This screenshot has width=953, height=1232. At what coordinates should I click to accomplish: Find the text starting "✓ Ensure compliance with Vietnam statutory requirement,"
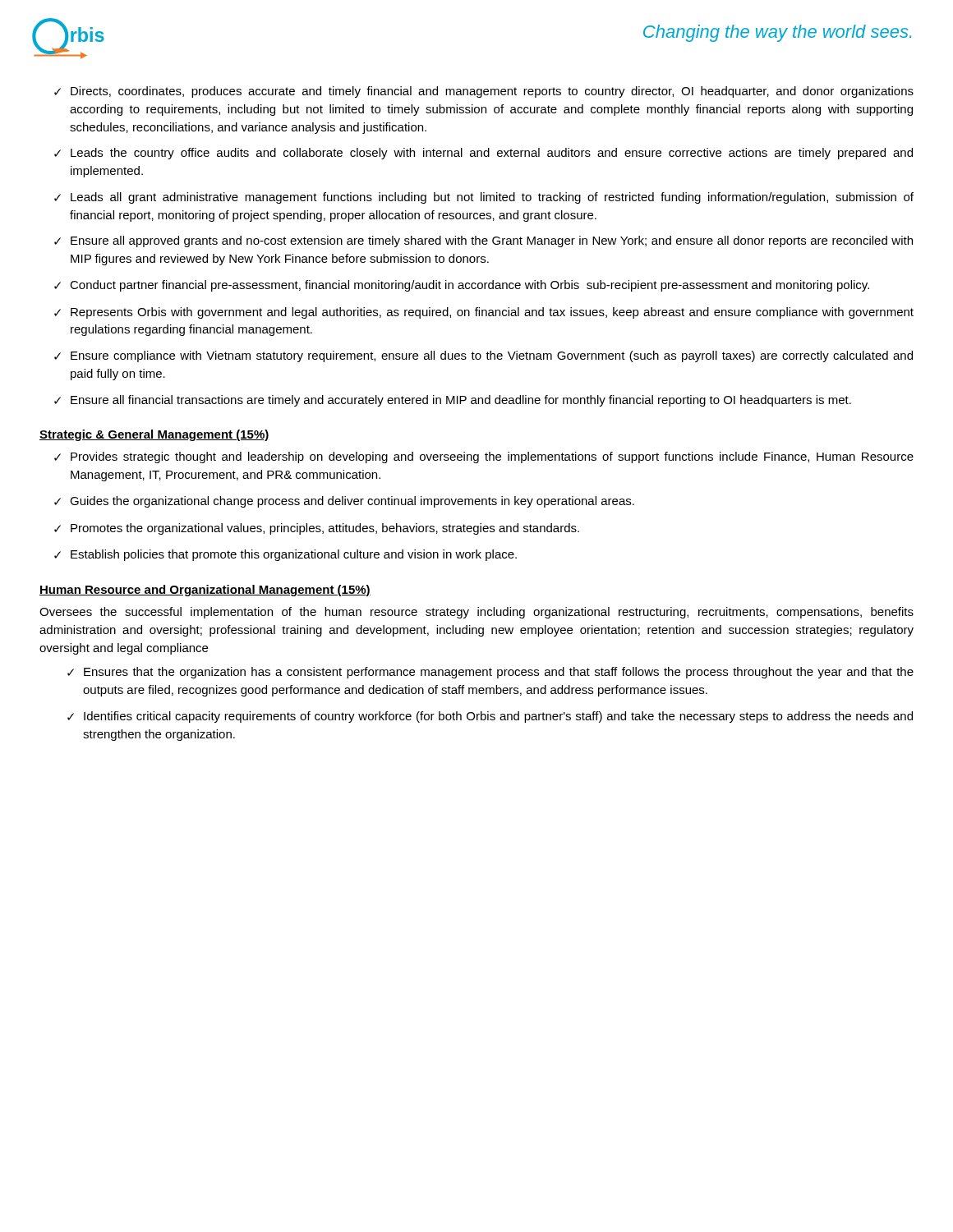point(476,364)
